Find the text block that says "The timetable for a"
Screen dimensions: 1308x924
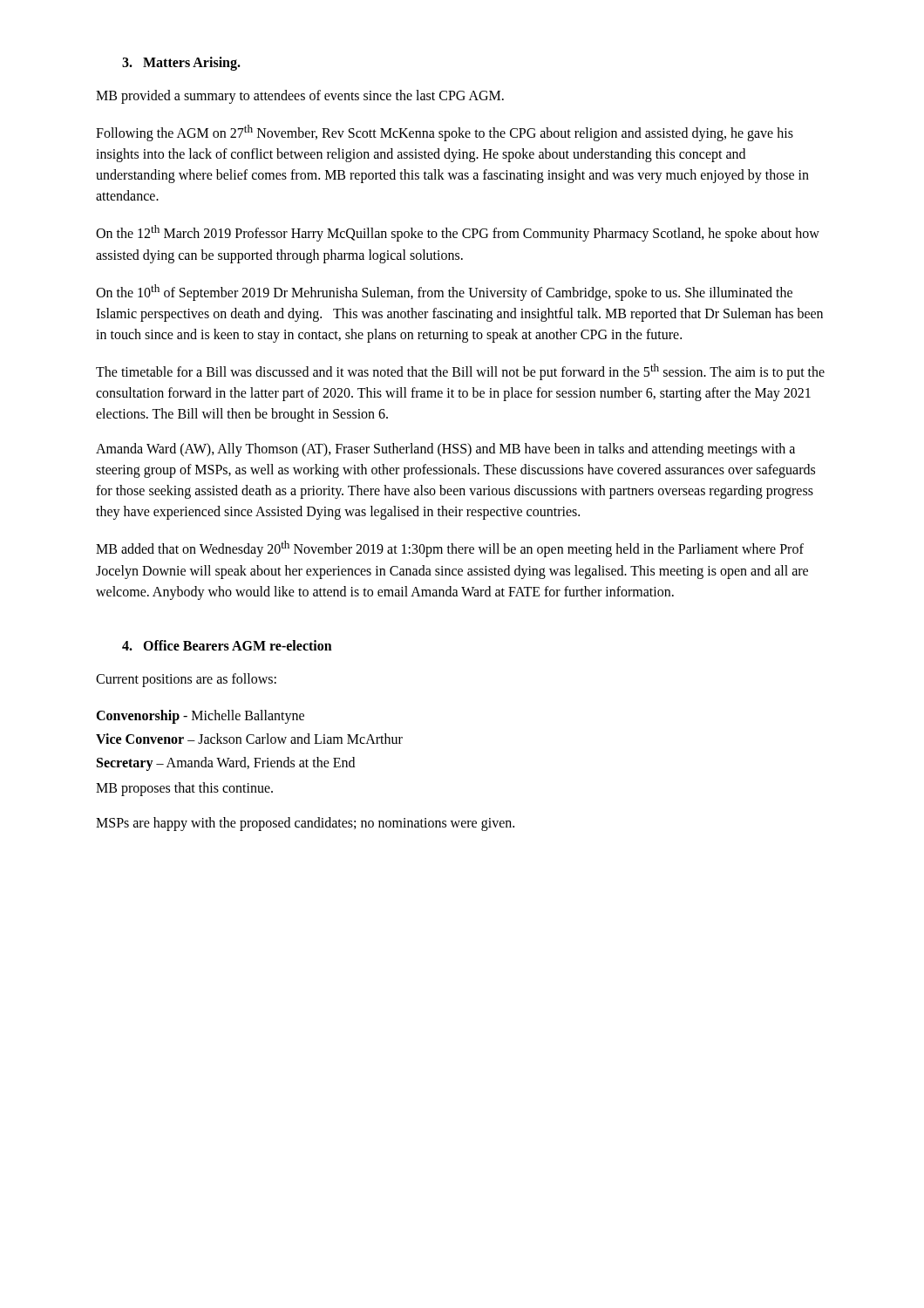pyautogui.click(x=460, y=391)
